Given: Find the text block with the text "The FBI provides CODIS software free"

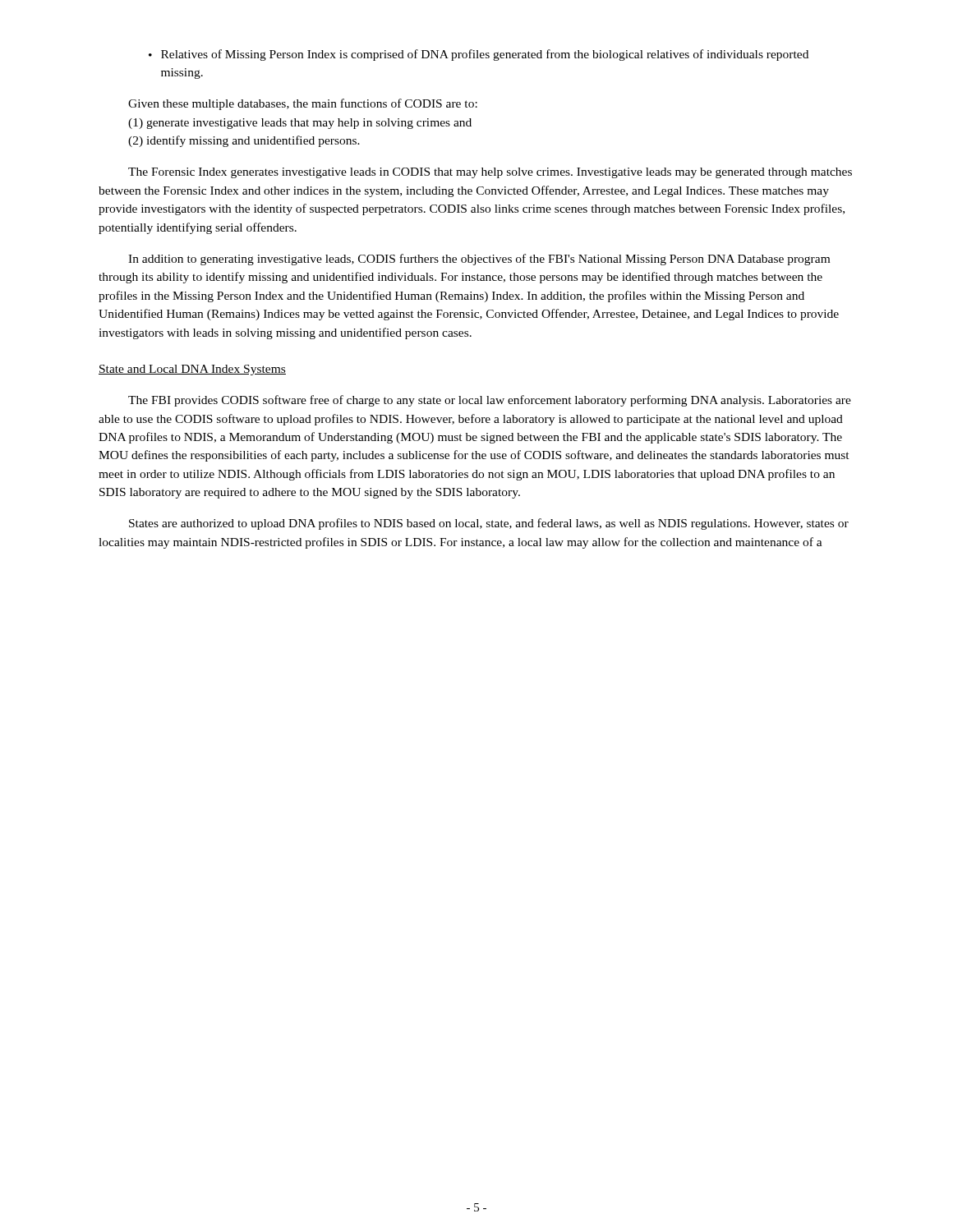Looking at the screenshot, I should [476, 446].
